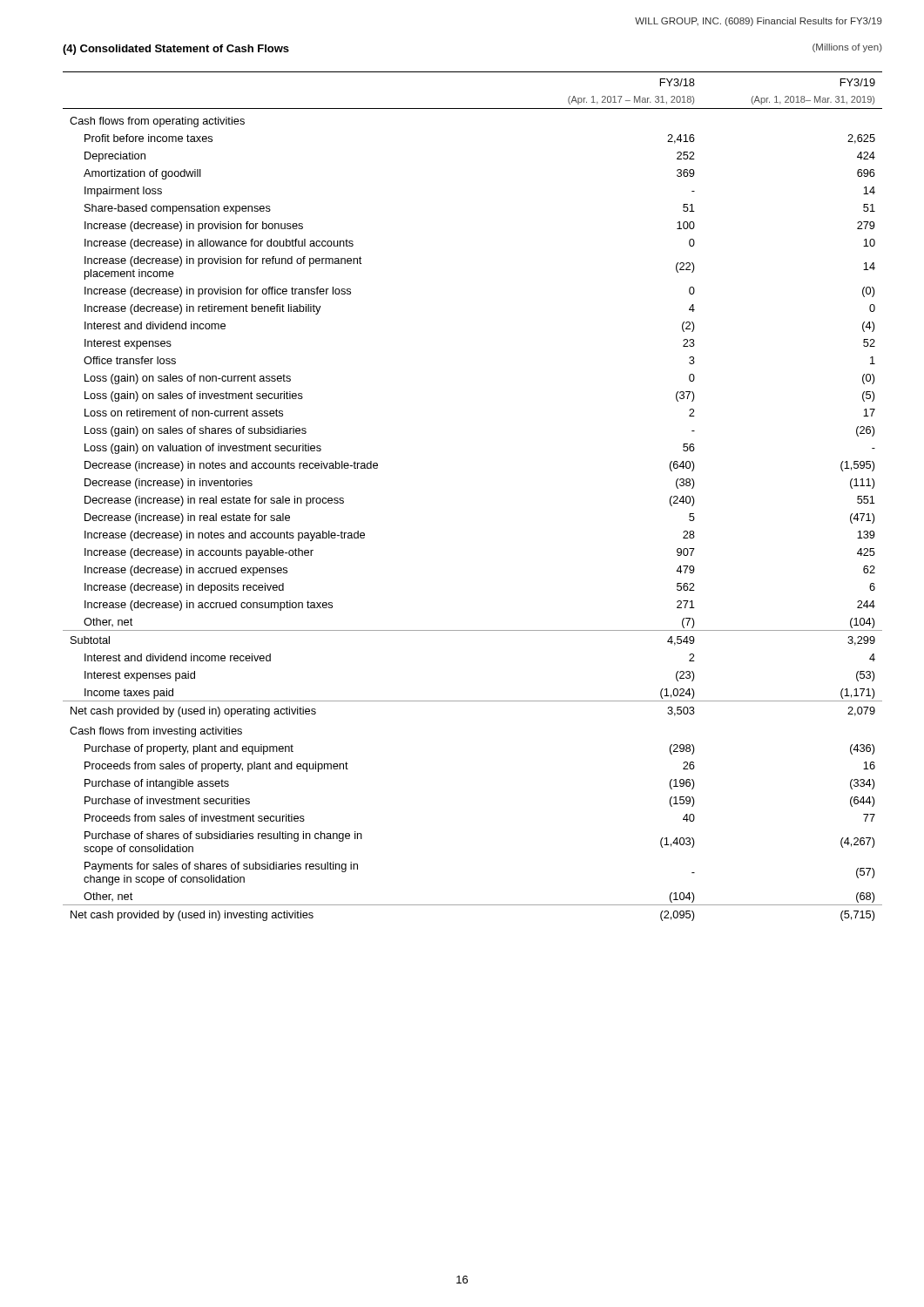Find the section header on this page that starts "(4) Consolidated Statement of"
This screenshot has width=924, height=1307.
[x=176, y=48]
